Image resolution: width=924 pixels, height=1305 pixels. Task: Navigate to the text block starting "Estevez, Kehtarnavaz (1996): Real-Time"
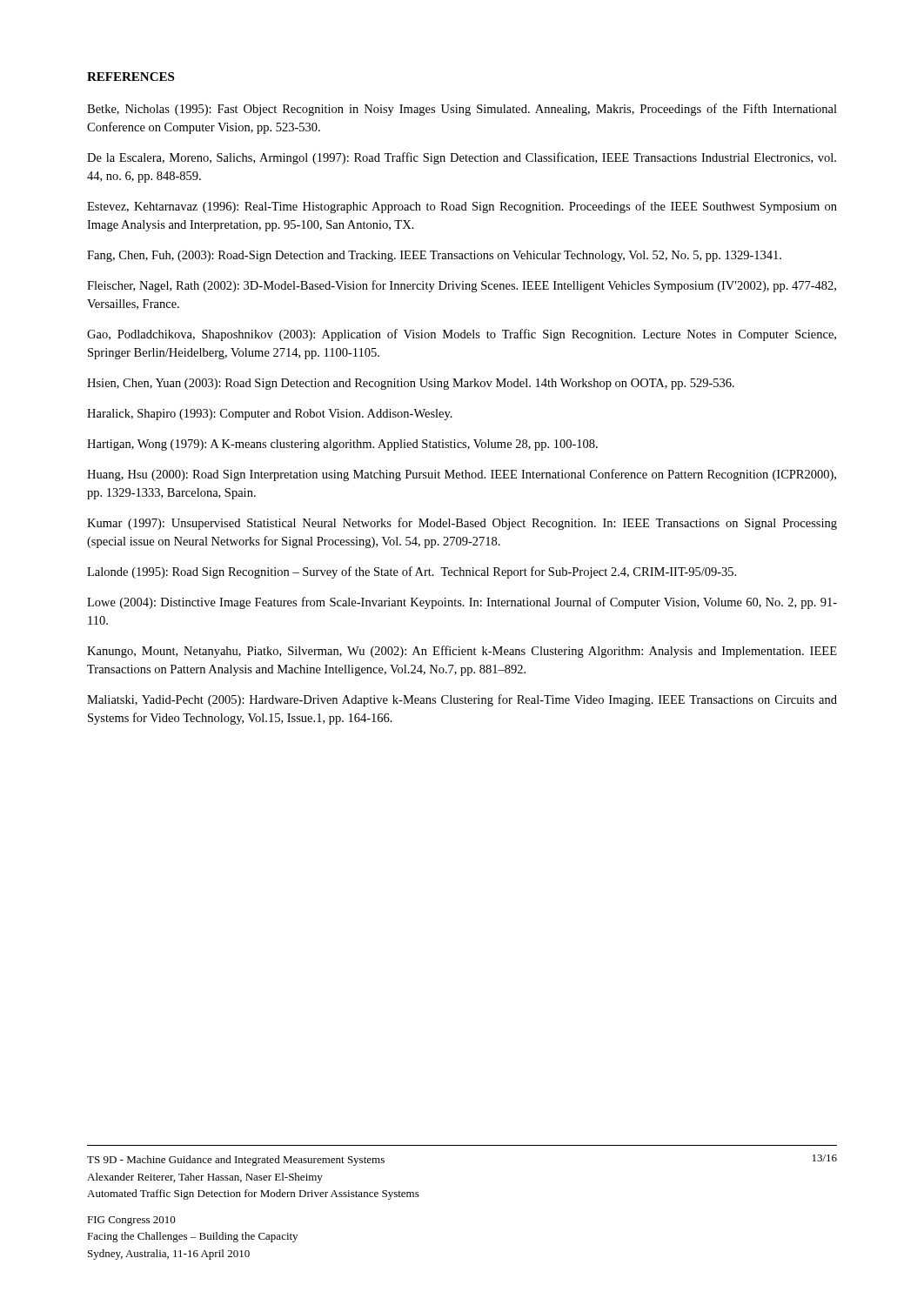click(462, 215)
